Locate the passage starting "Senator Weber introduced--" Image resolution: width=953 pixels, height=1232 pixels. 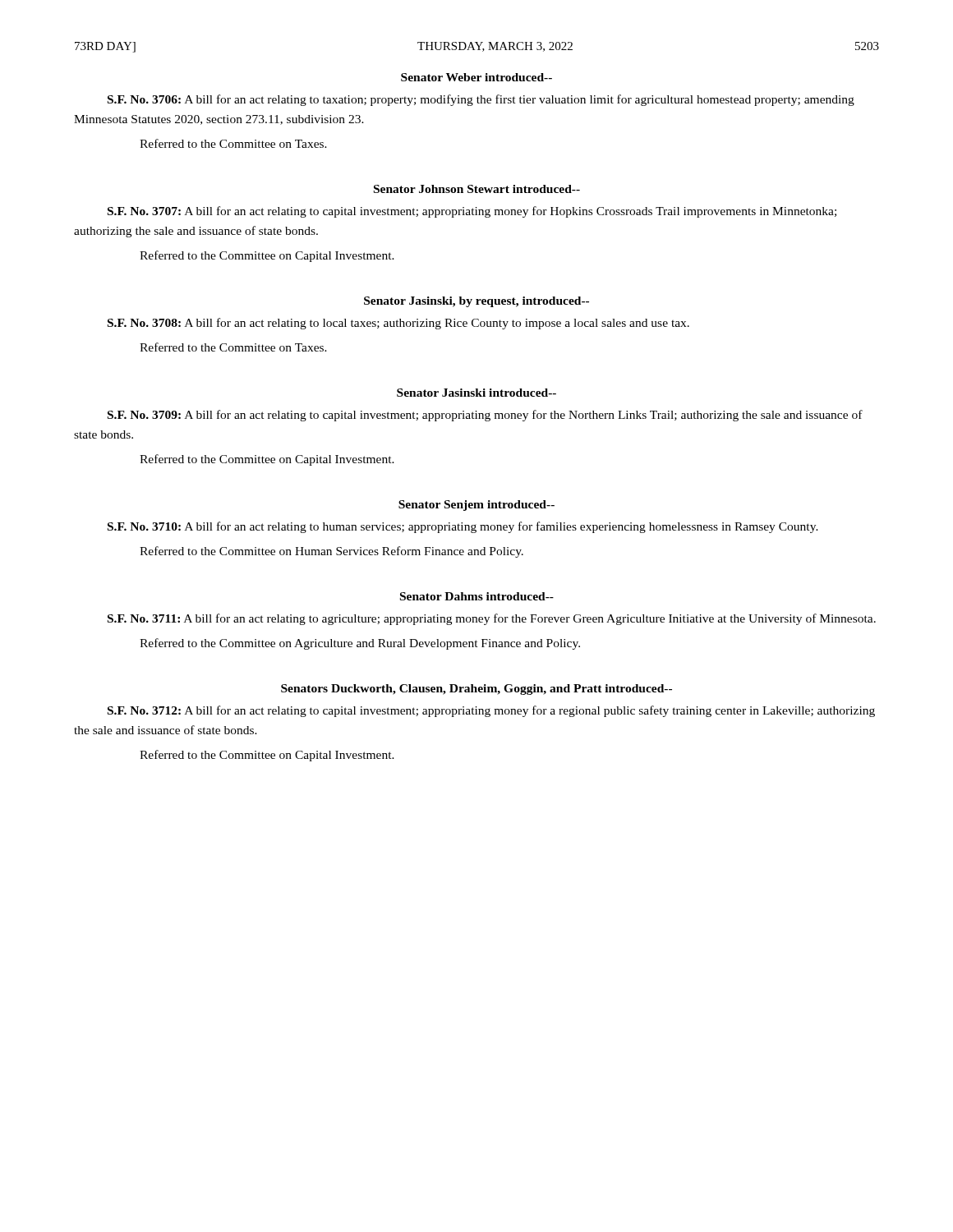tap(476, 77)
